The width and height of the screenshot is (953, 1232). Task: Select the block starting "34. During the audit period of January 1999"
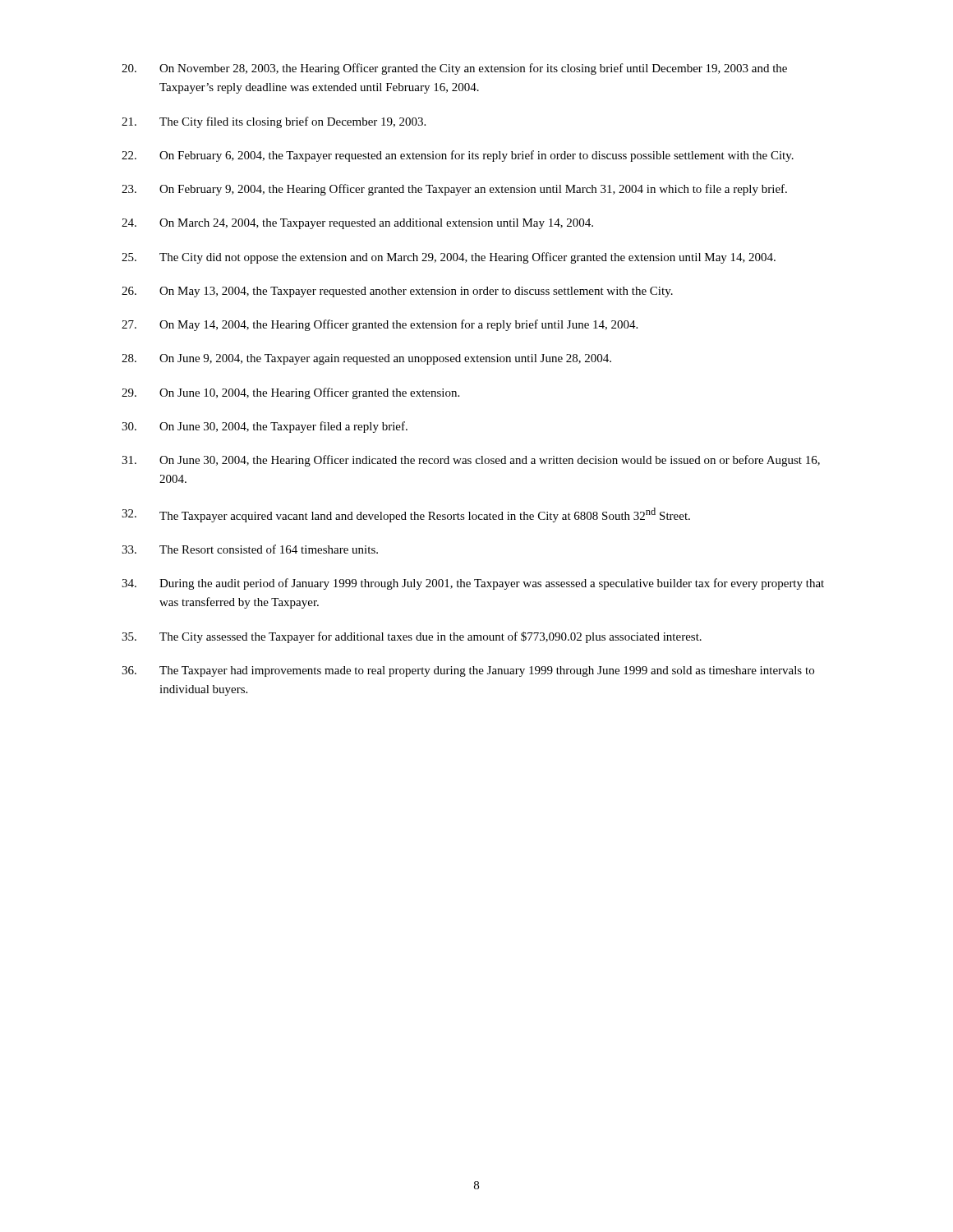pyautogui.click(x=479, y=593)
